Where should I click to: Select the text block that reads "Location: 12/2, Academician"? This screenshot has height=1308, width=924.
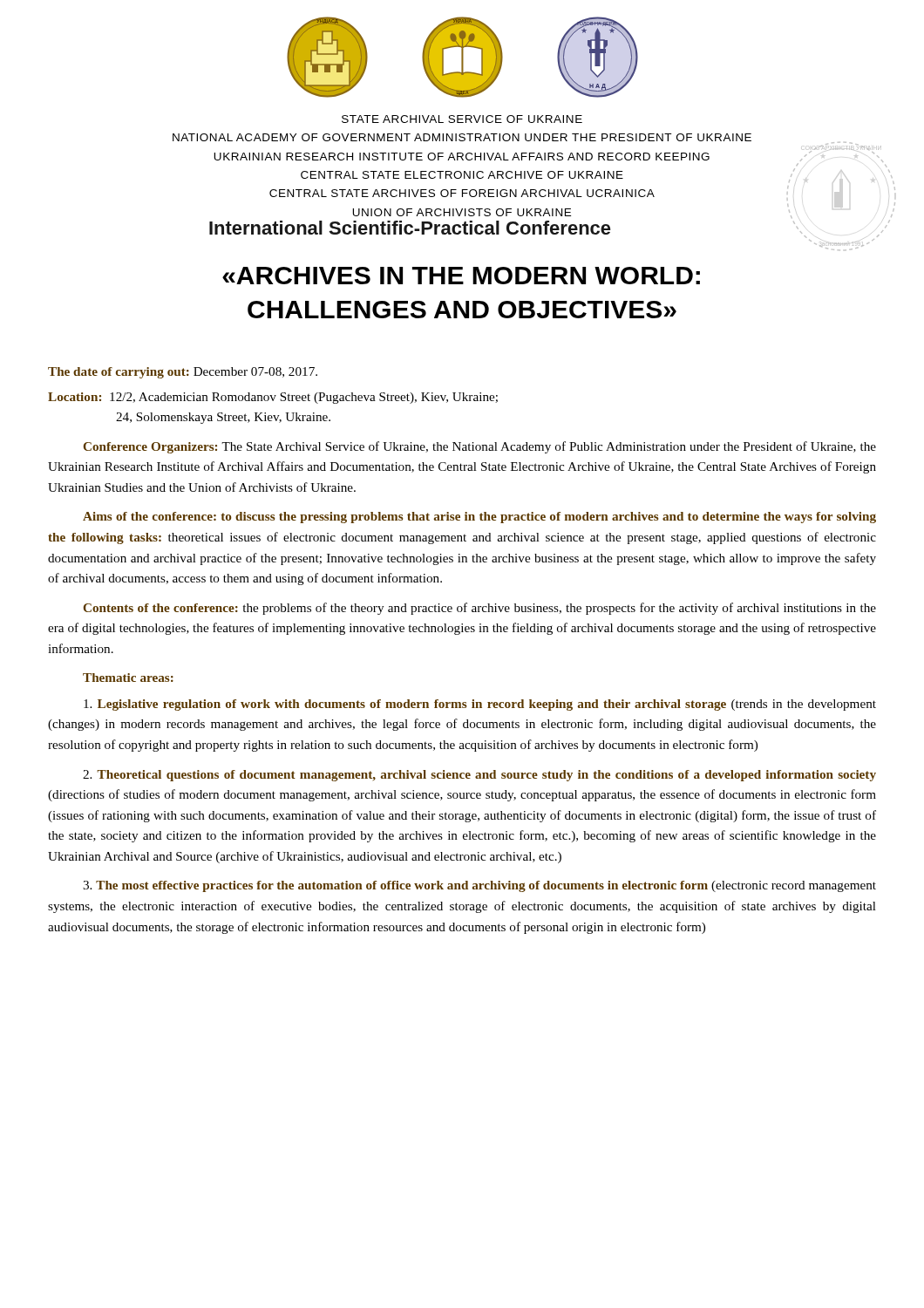tap(273, 406)
